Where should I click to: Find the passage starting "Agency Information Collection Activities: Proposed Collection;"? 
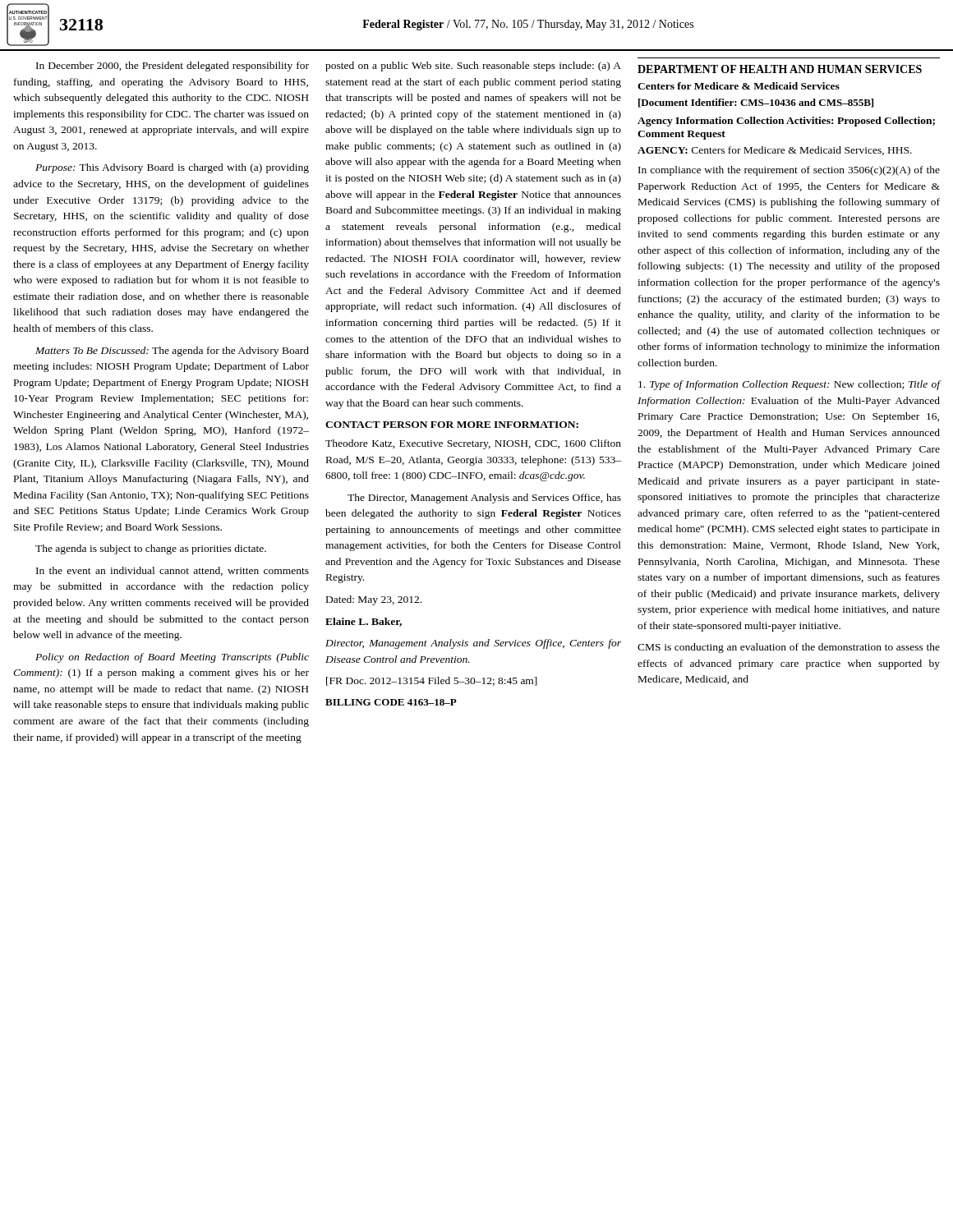point(787,127)
